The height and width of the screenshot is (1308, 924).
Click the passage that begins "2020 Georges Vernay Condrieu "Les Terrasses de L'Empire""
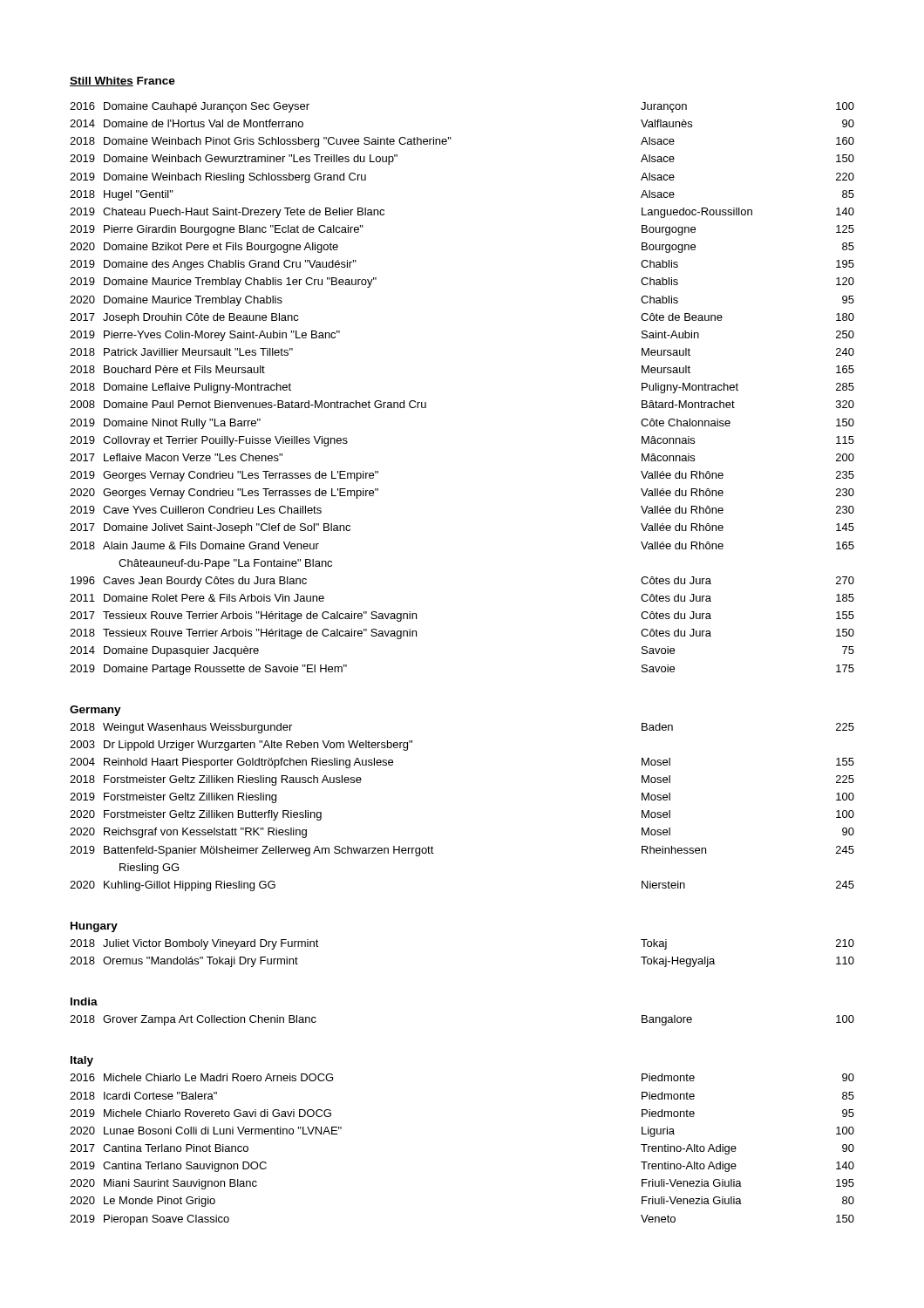pyautogui.click(x=224, y=493)
